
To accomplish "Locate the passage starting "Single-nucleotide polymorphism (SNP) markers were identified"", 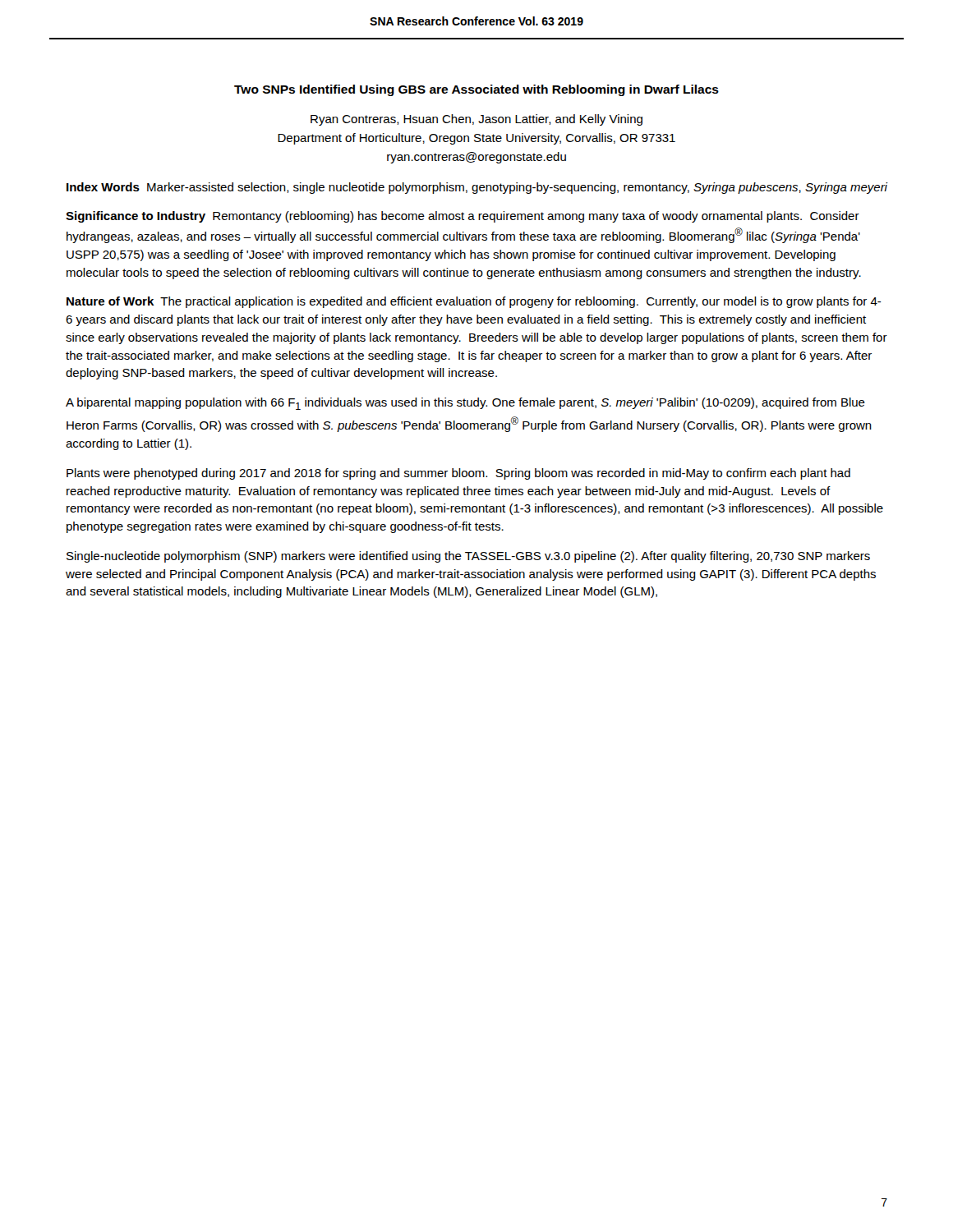I will coord(471,573).
